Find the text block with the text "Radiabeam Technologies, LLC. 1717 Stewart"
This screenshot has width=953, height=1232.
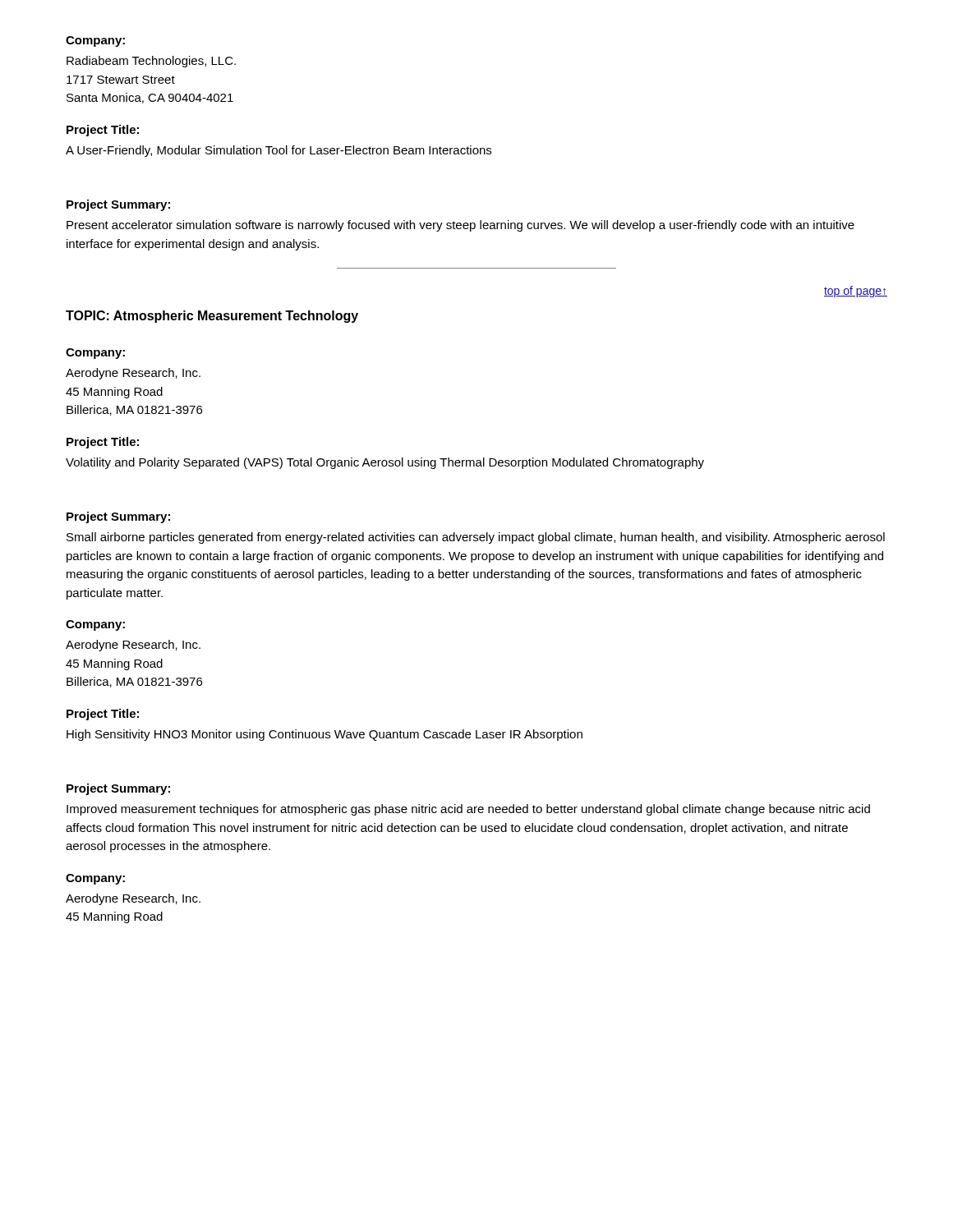pyautogui.click(x=151, y=62)
